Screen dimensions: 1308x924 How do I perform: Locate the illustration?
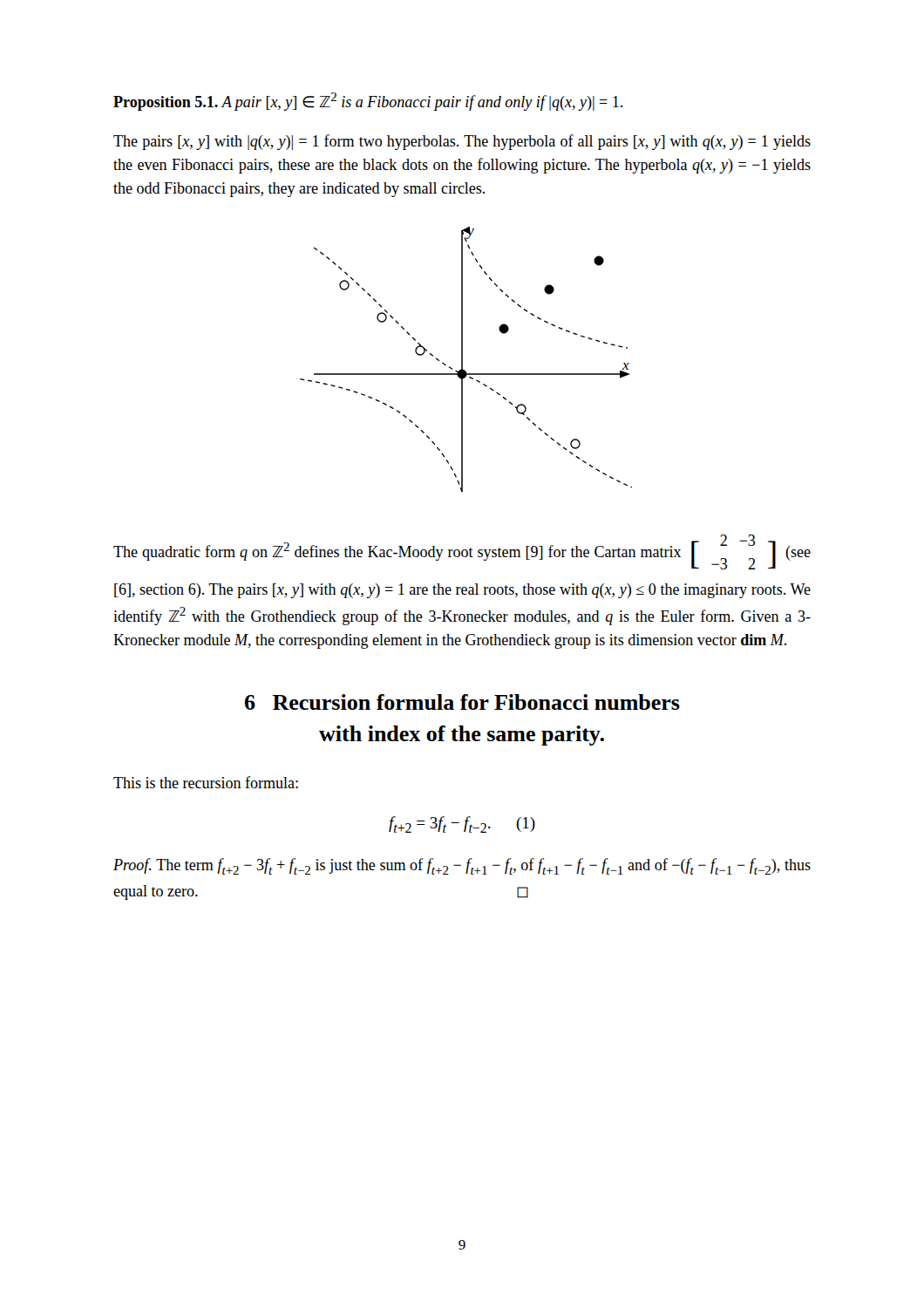[462, 364]
